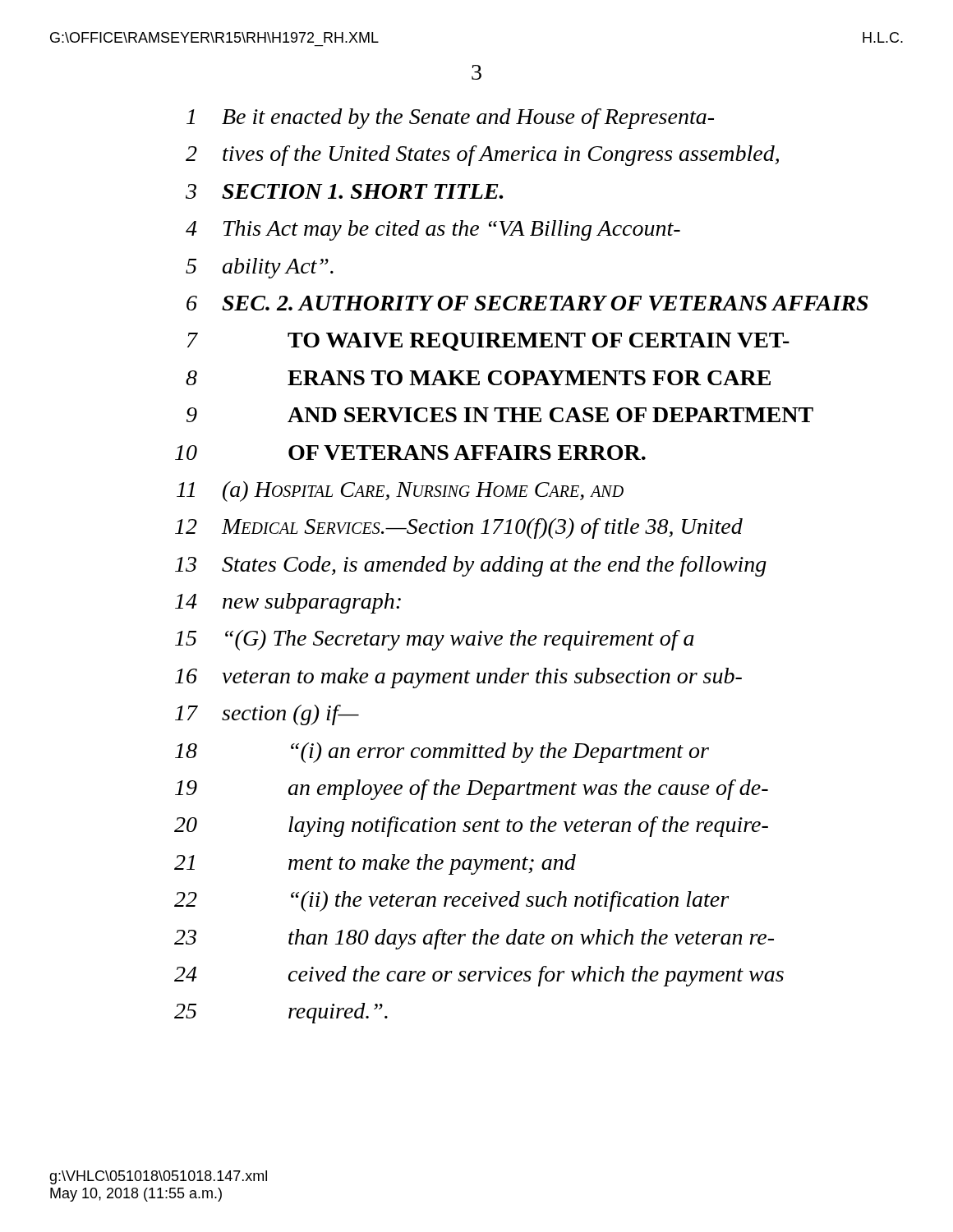Locate the text block starting "7 TO WAIVE"
The image size is (953, 1232).
518,340
